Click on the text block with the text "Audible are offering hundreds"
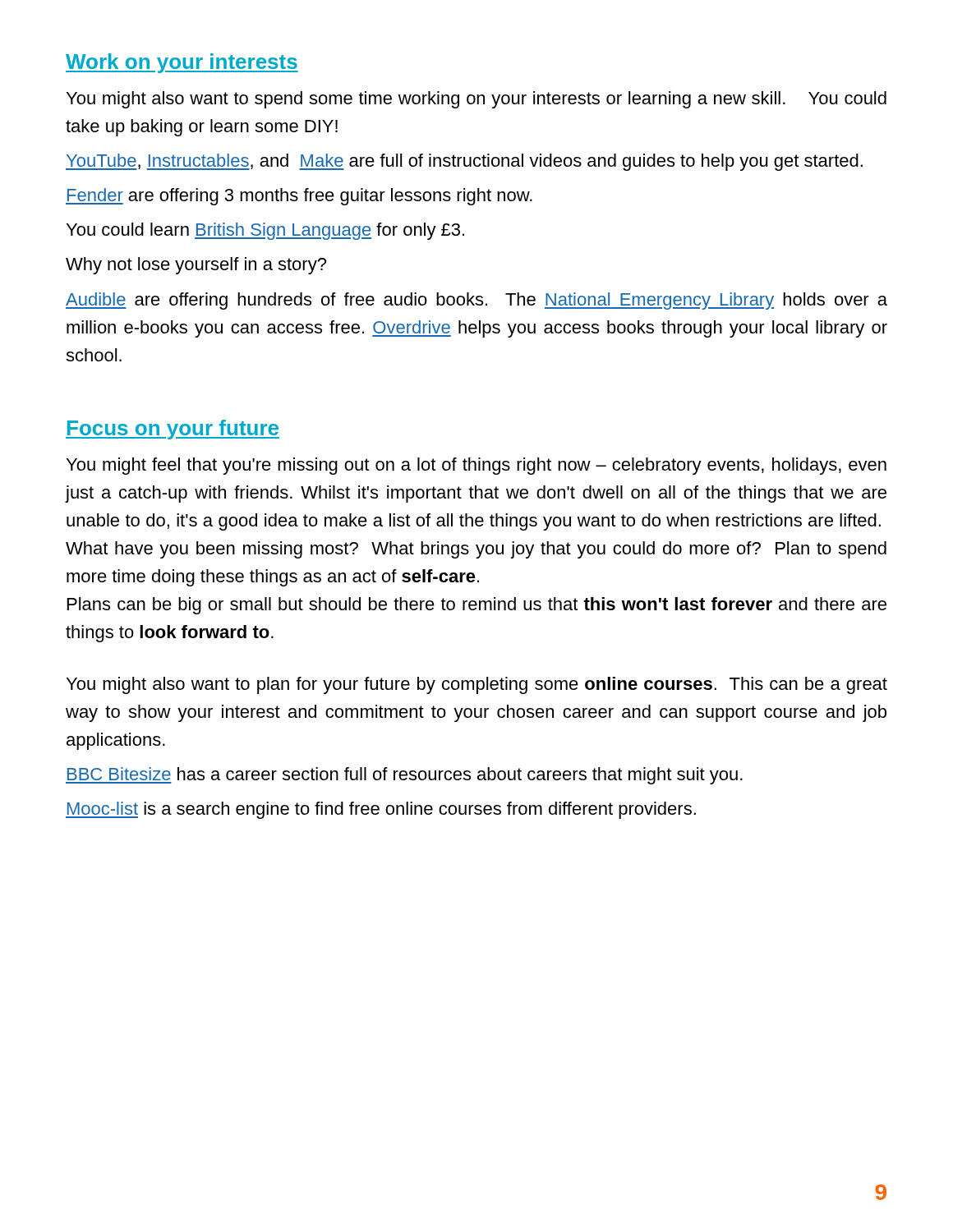 tap(476, 327)
